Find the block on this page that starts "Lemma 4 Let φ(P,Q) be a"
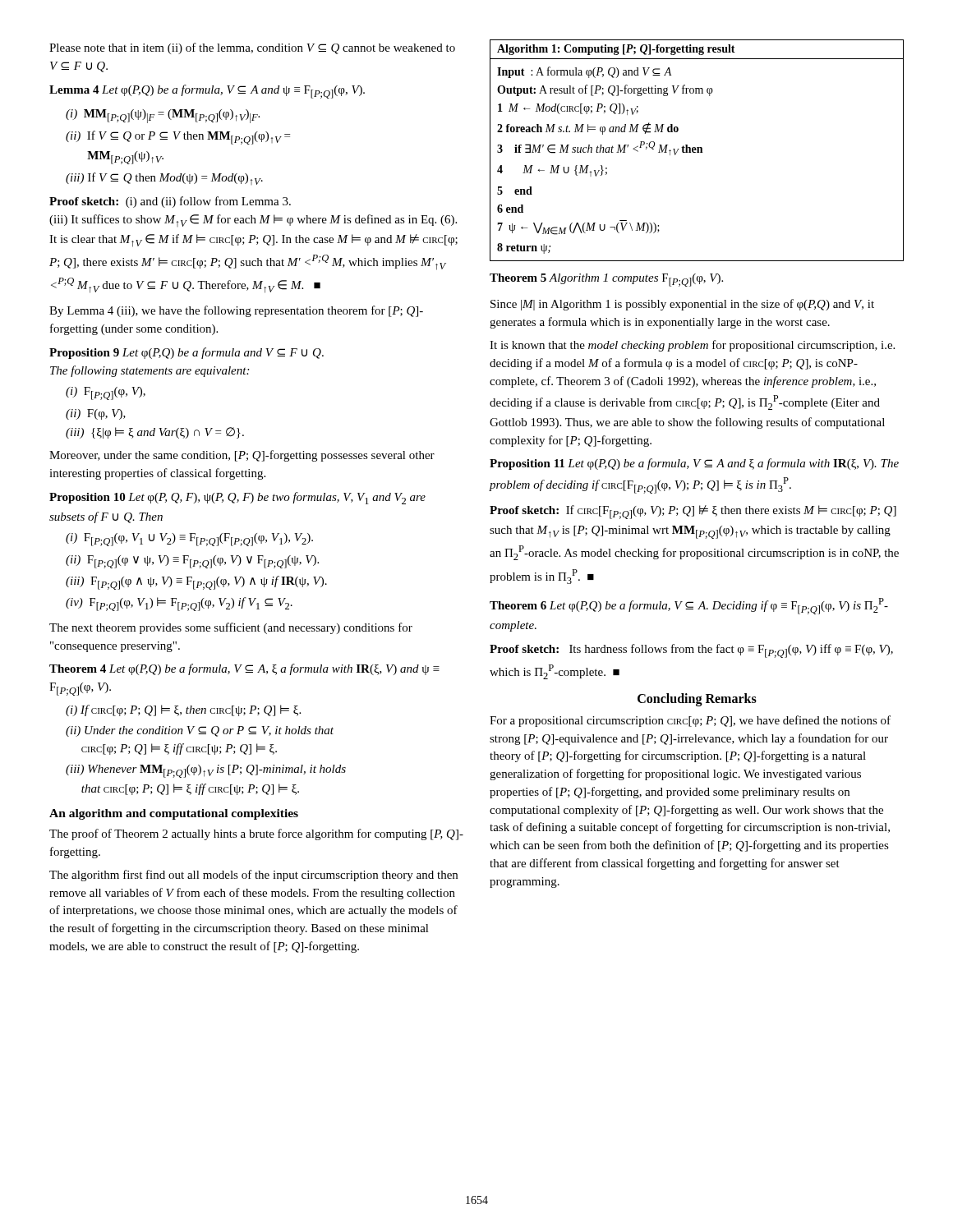Image resolution: width=953 pixels, height=1232 pixels. coord(208,91)
